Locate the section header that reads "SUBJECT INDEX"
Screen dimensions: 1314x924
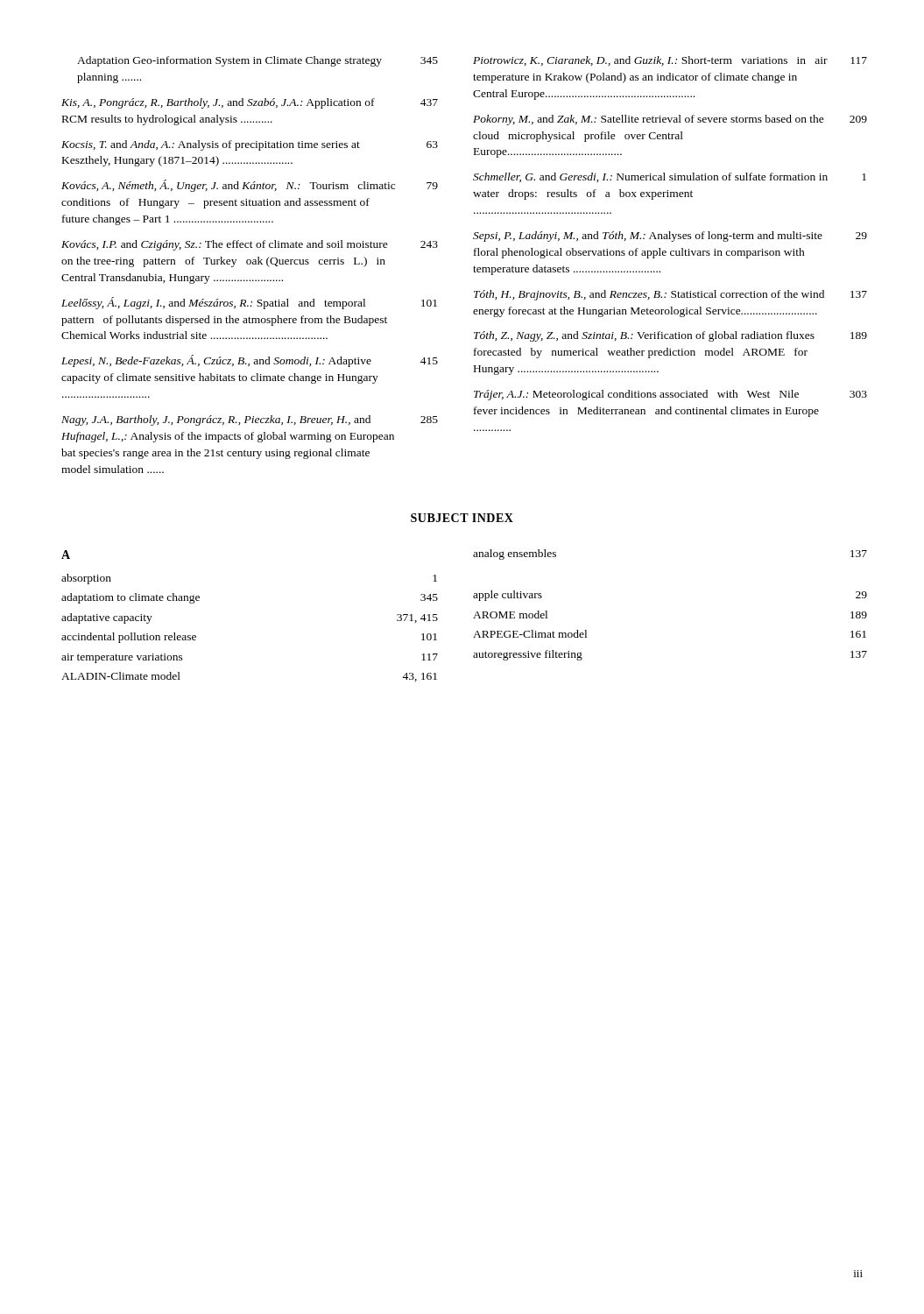tap(462, 518)
